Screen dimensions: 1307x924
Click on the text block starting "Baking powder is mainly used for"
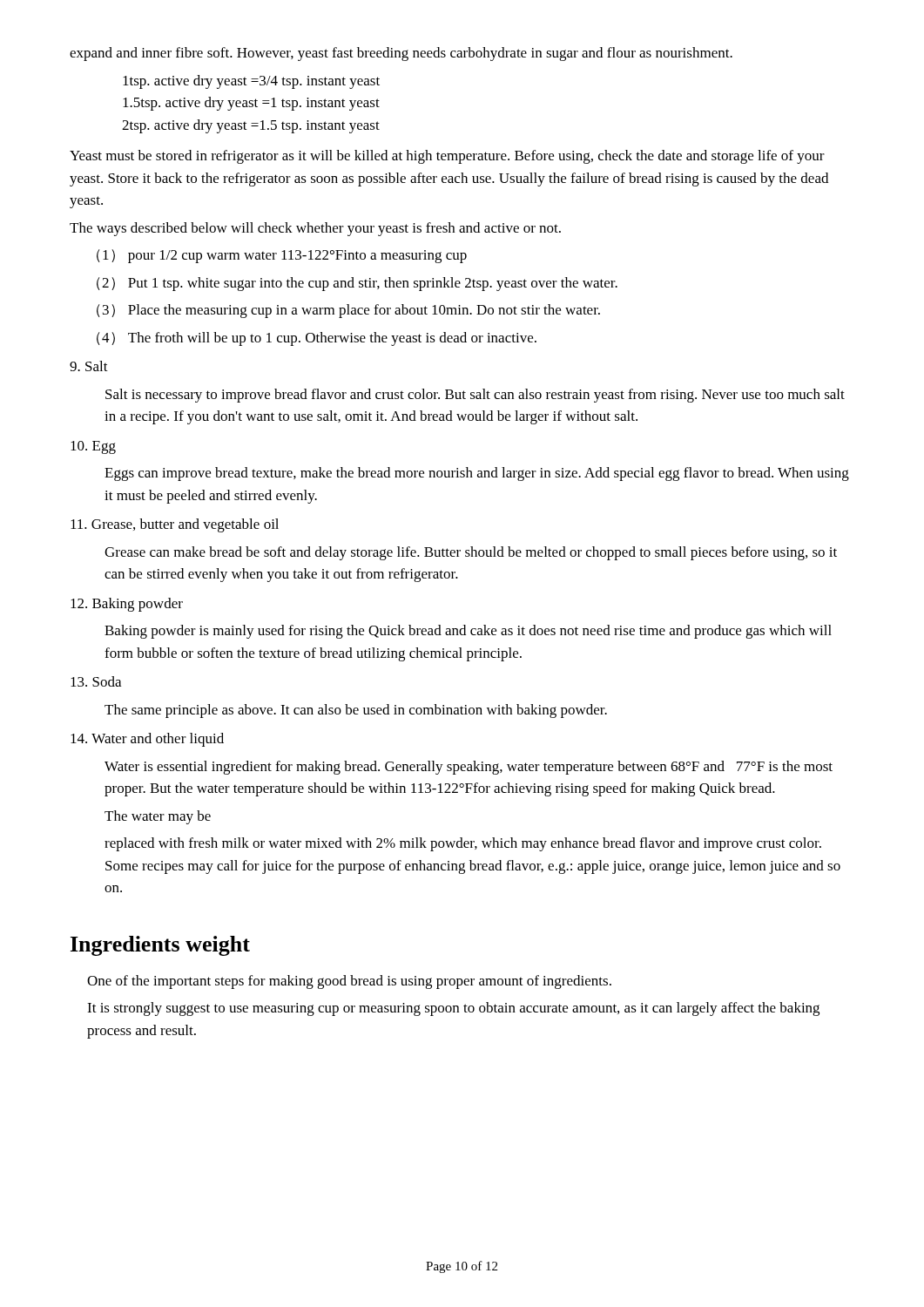[x=479, y=642]
